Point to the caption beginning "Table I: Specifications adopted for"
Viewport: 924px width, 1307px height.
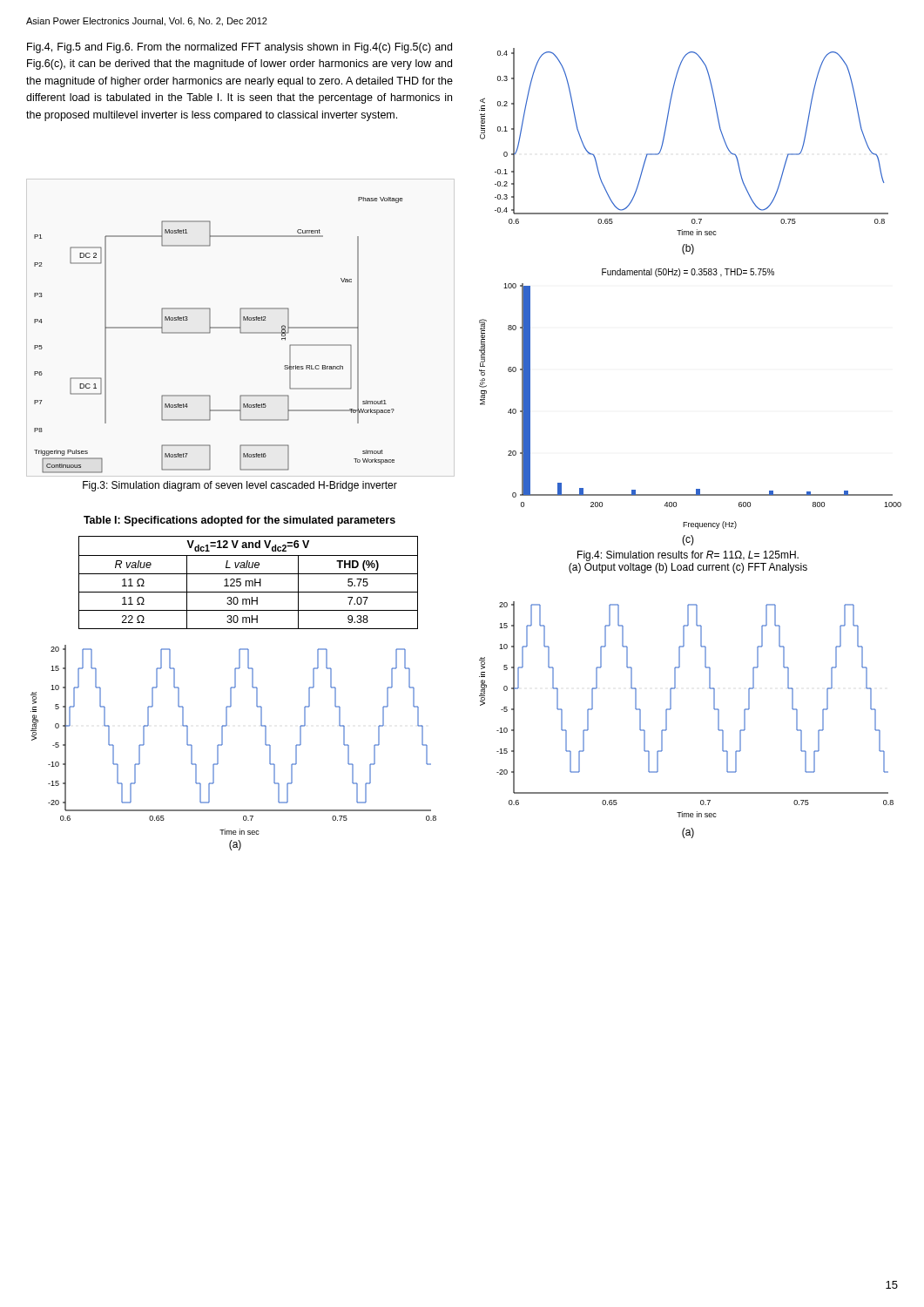[240, 520]
